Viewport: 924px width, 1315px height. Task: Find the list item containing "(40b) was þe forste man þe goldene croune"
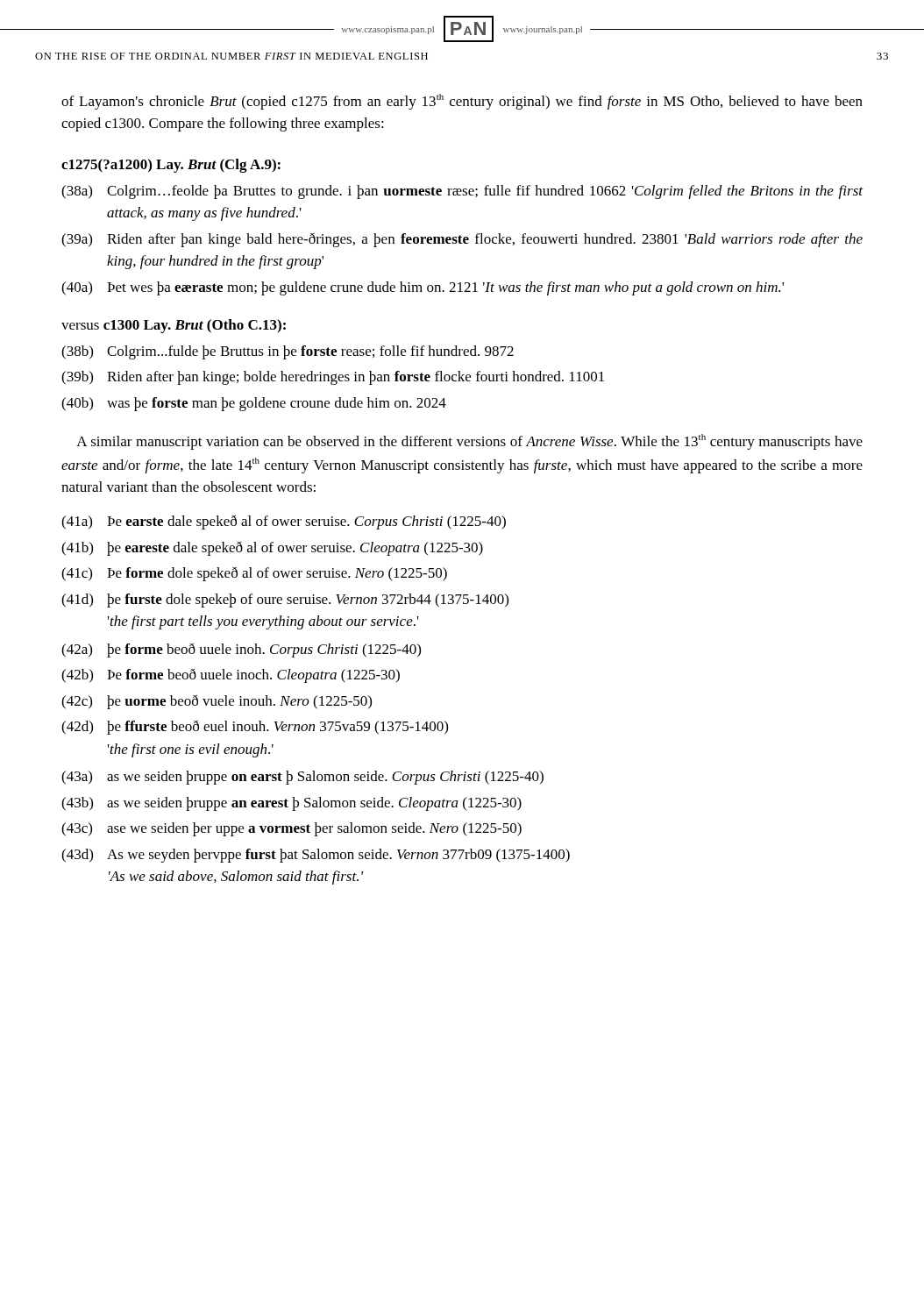click(254, 404)
